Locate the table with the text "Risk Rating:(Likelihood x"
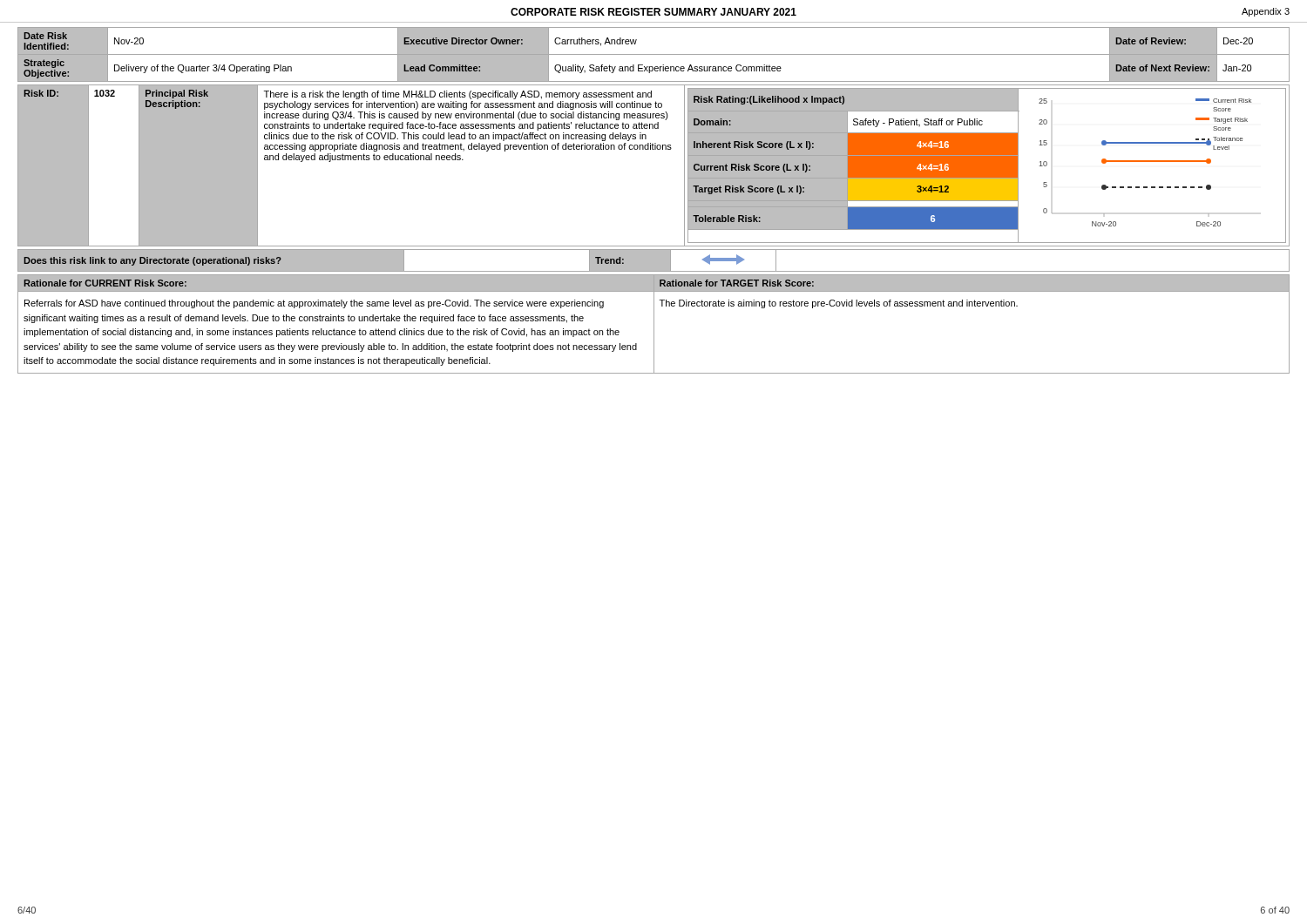Screen dimensions: 924x1307 pos(654,165)
